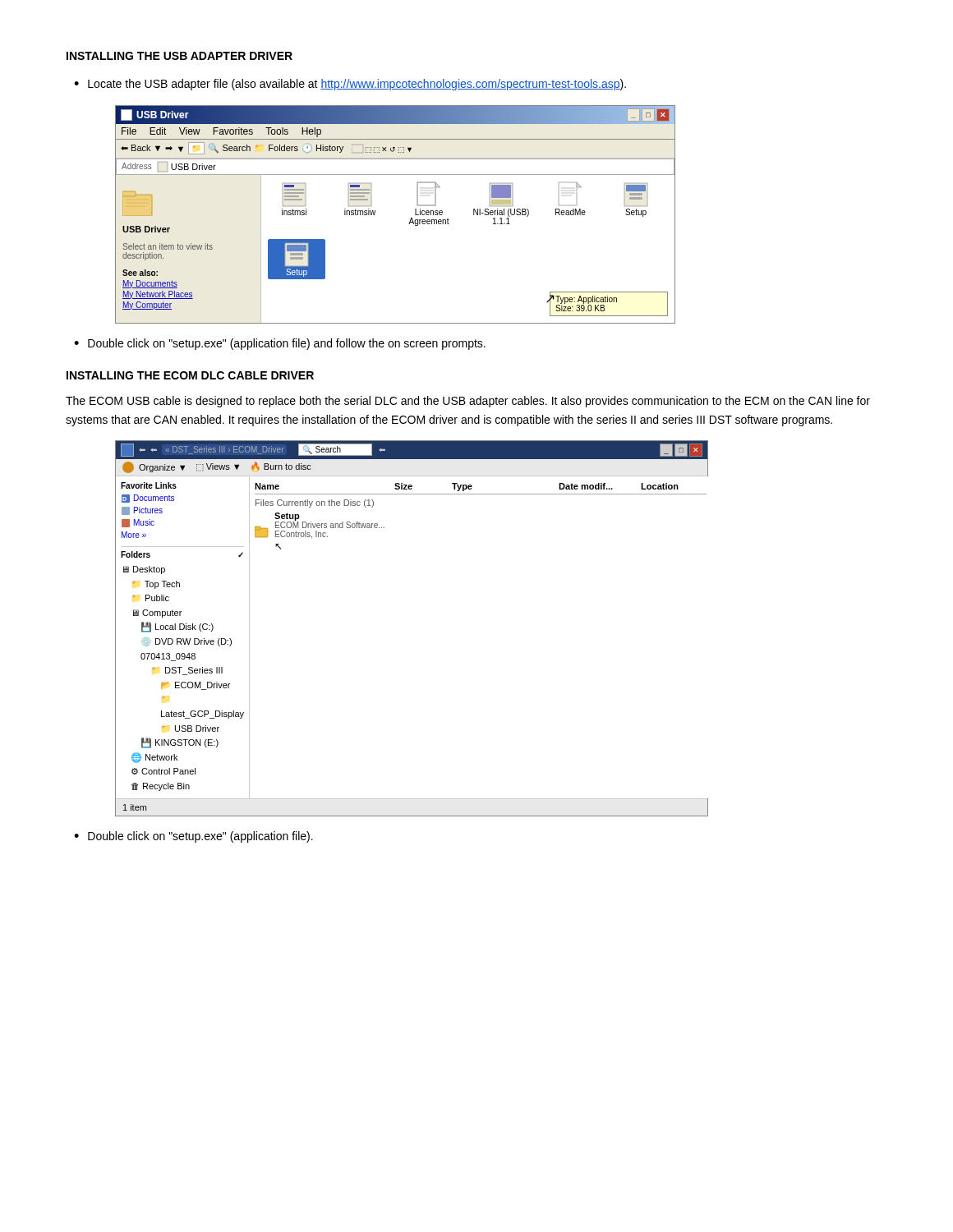Find the section header on this page that starts "INSTALLING THE USB"
Image resolution: width=953 pixels, height=1232 pixels.
[179, 56]
